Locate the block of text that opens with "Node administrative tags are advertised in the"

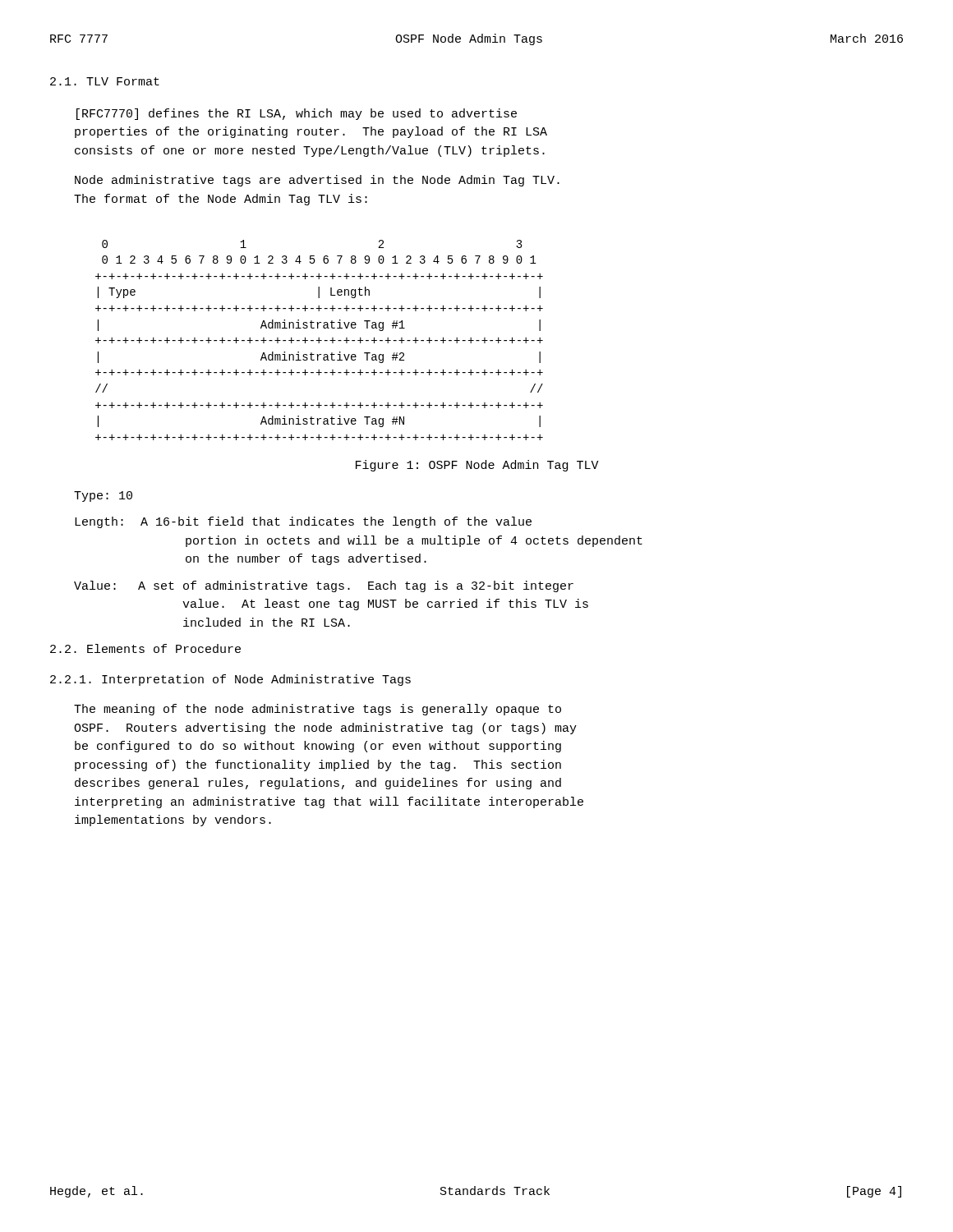pyautogui.click(x=318, y=190)
